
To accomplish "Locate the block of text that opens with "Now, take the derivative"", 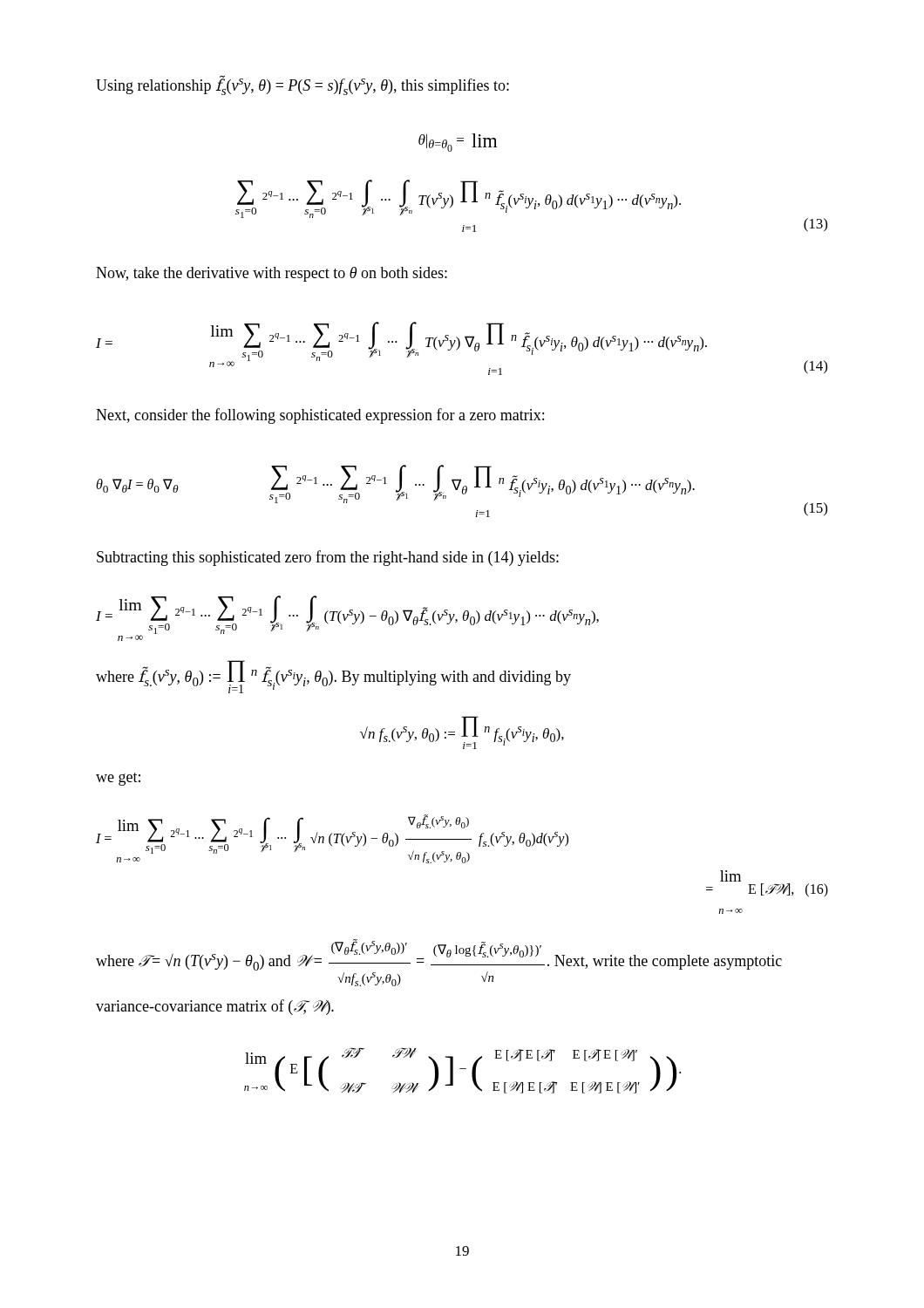I will click(272, 273).
